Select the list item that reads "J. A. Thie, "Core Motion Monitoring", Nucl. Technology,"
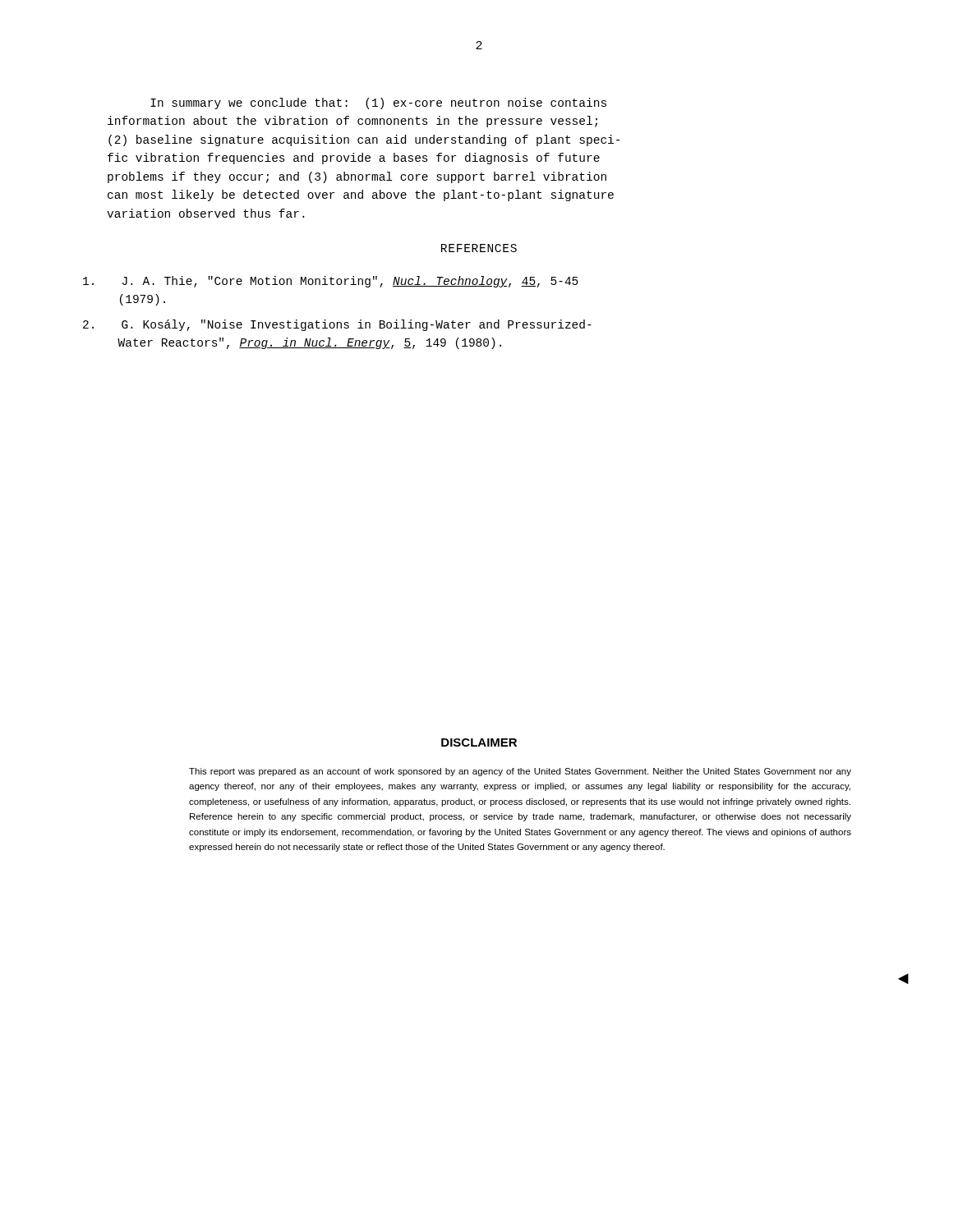Viewport: 958px width, 1232px height. 330,290
